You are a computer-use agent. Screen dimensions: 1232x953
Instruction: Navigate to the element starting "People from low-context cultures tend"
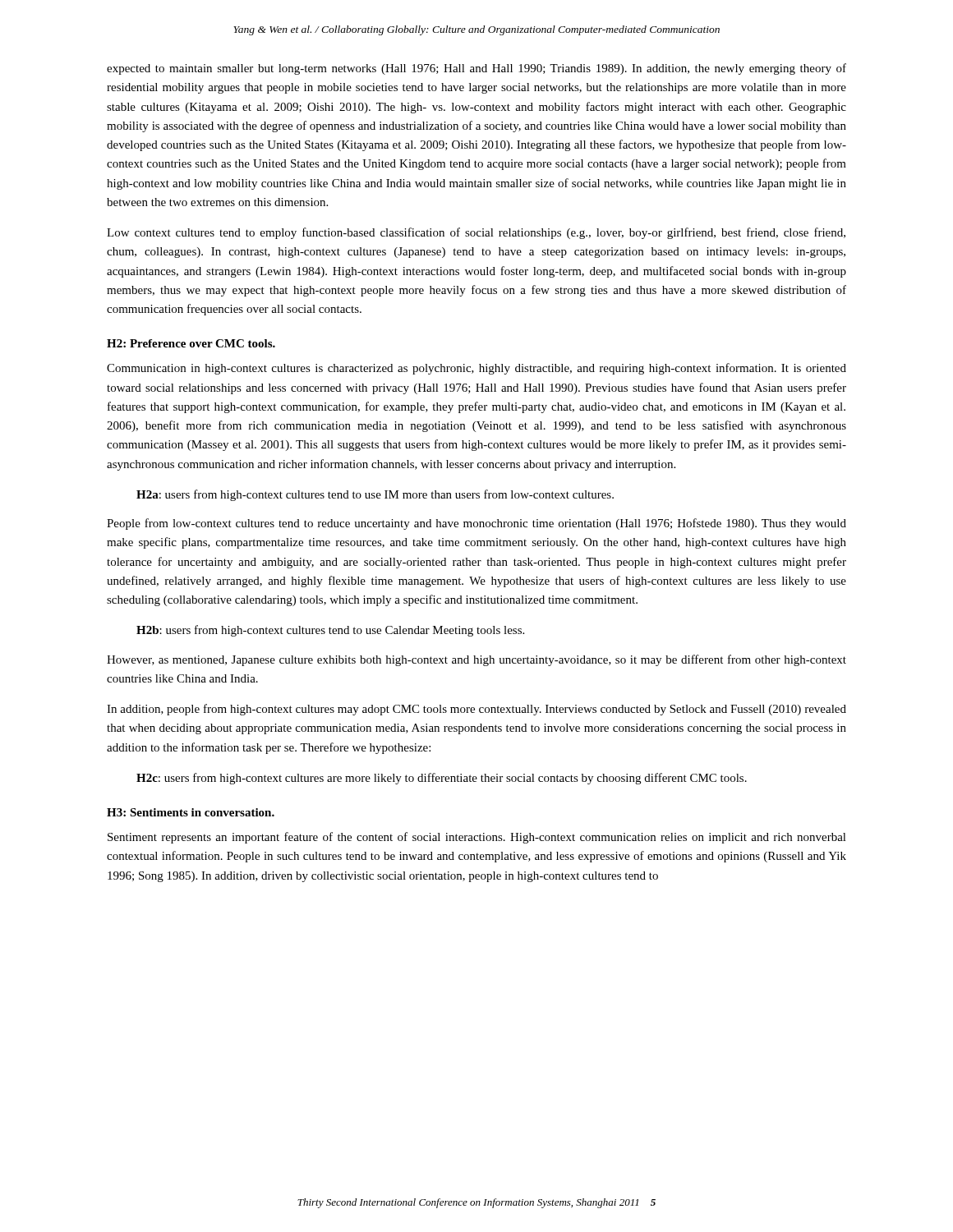476,561
